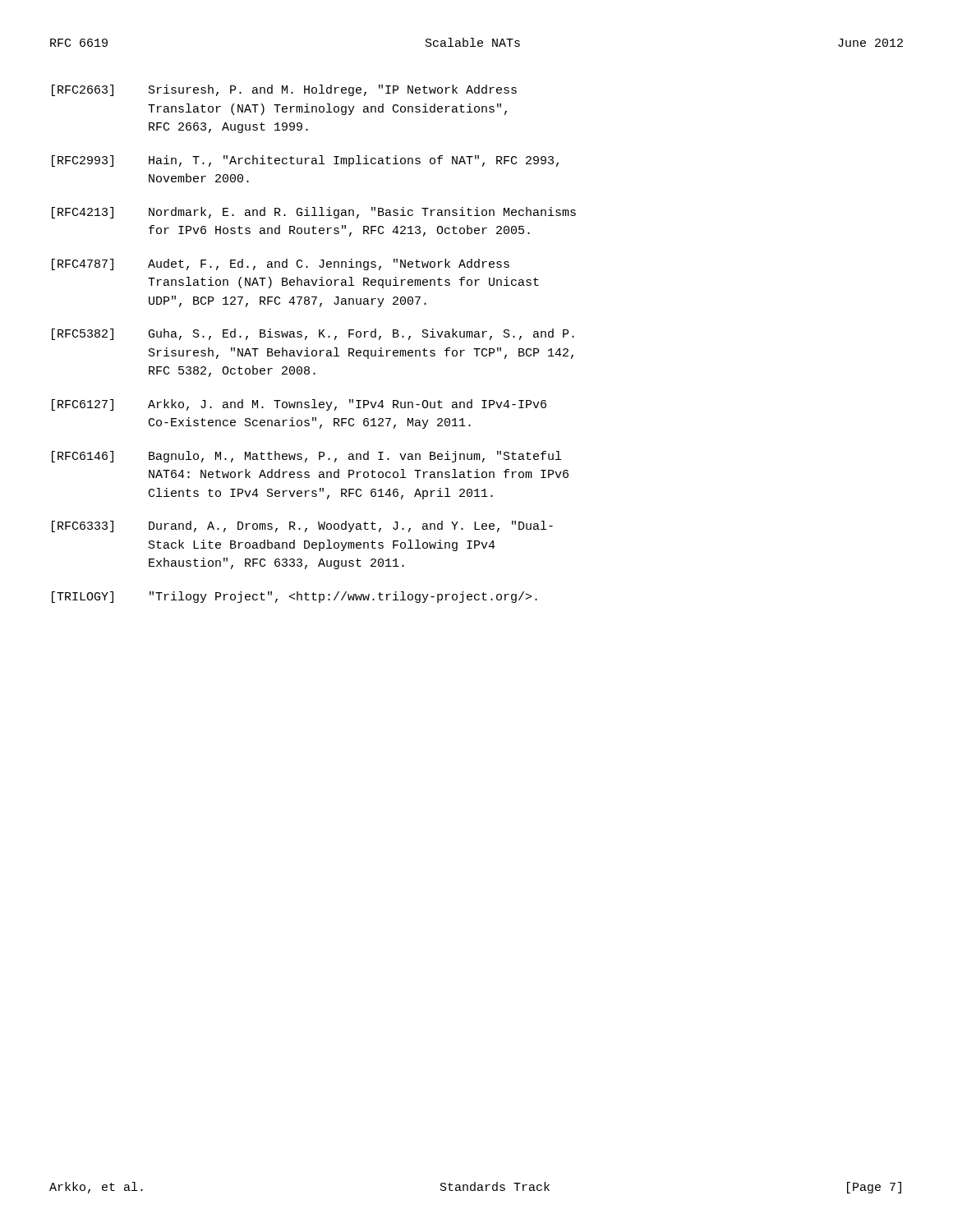Where is the passage that starts "[RFC4213] Nordmark, E."?

tap(476, 223)
